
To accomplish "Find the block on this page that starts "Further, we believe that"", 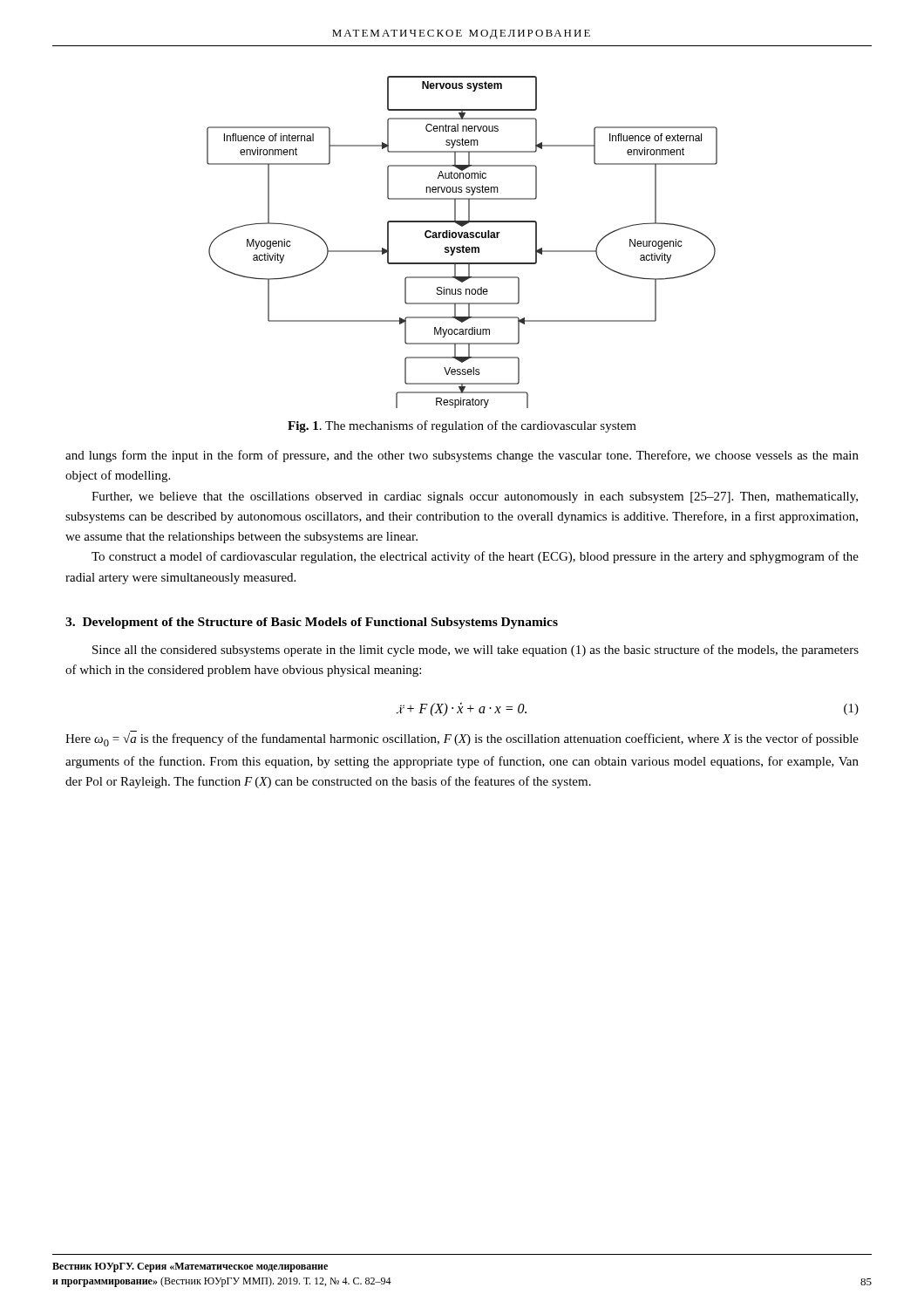I will [x=462, y=516].
